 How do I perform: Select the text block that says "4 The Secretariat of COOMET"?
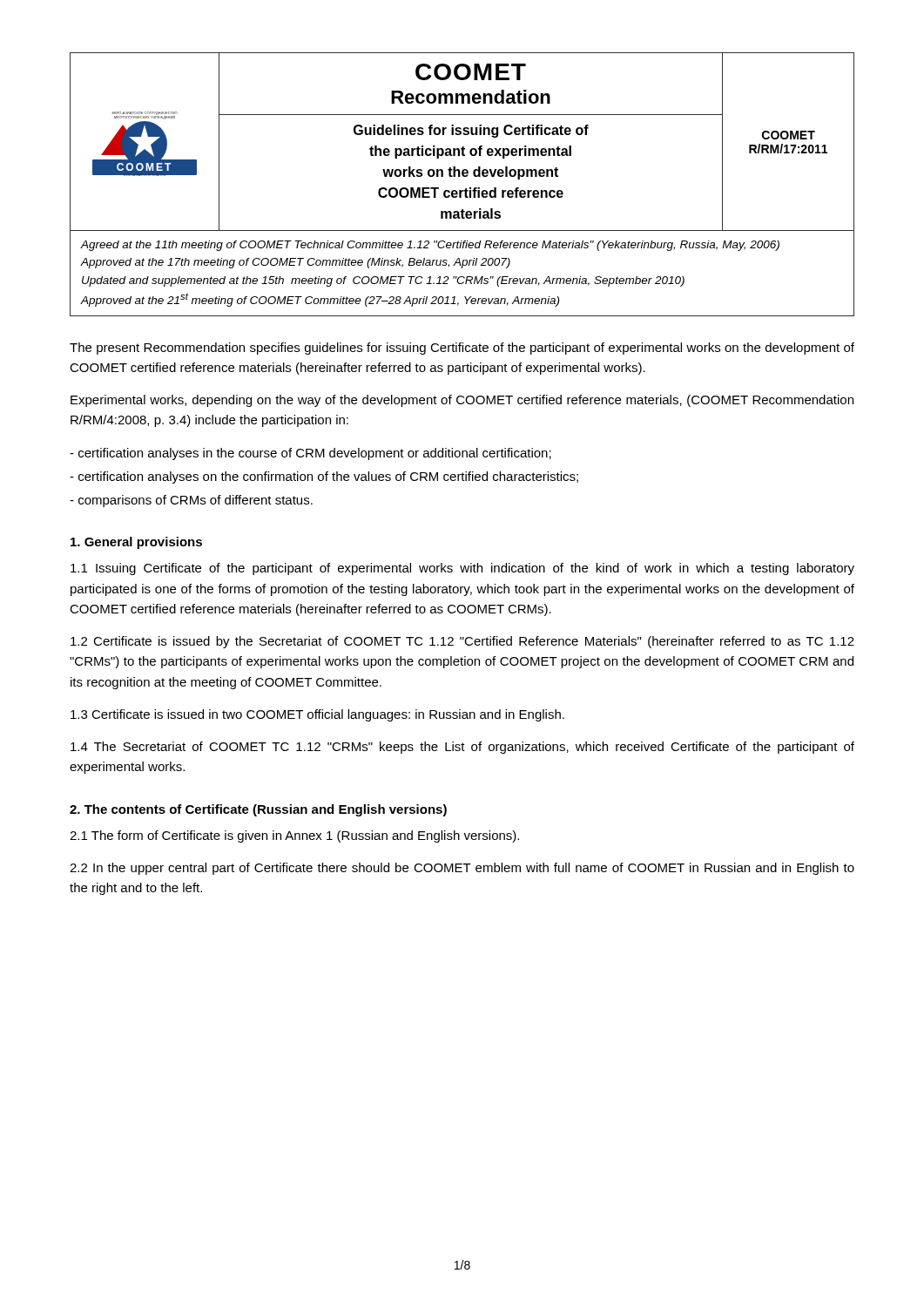pyautogui.click(x=462, y=756)
